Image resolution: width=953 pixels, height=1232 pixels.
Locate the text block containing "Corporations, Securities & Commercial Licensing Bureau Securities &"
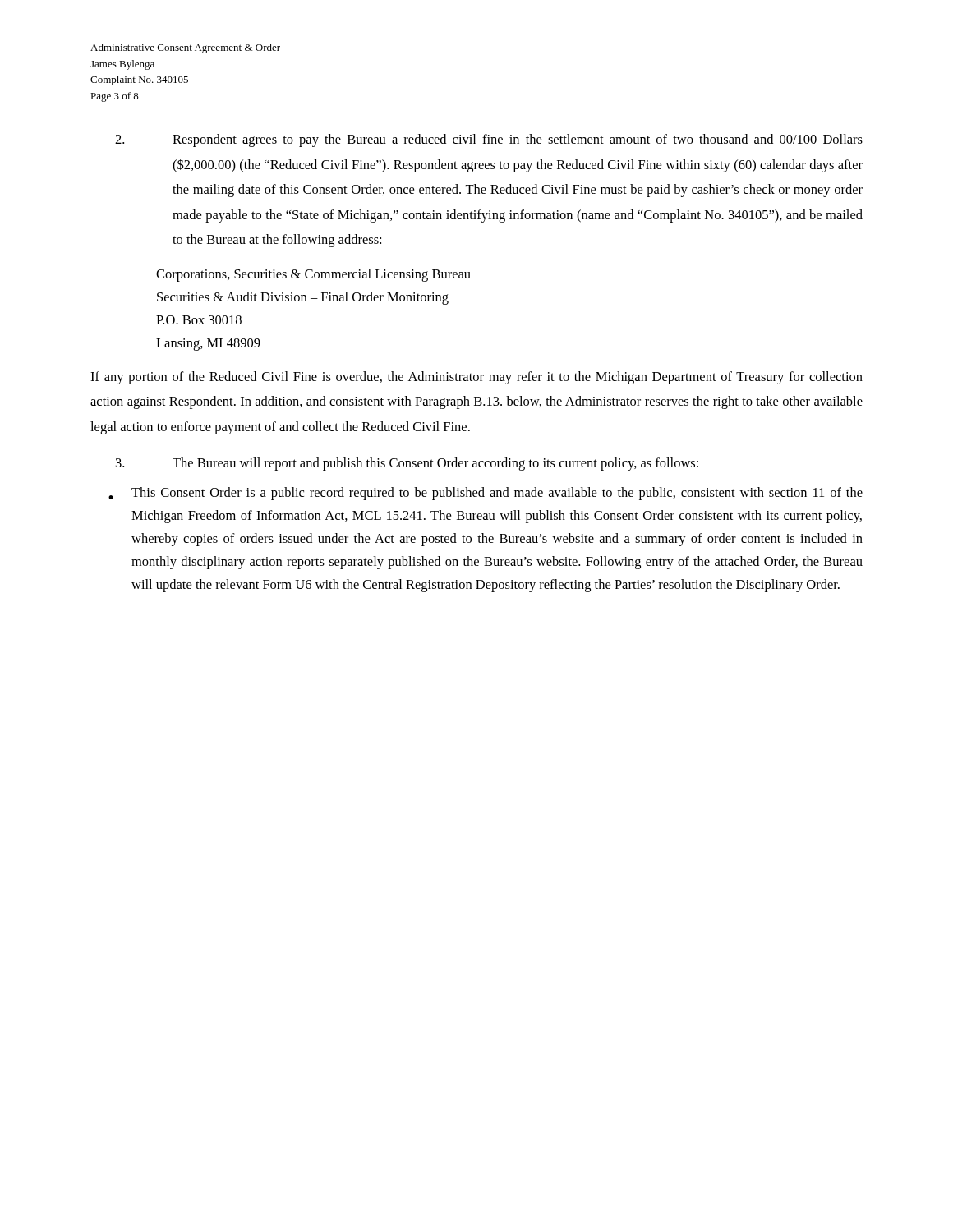pyautogui.click(x=313, y=308)
